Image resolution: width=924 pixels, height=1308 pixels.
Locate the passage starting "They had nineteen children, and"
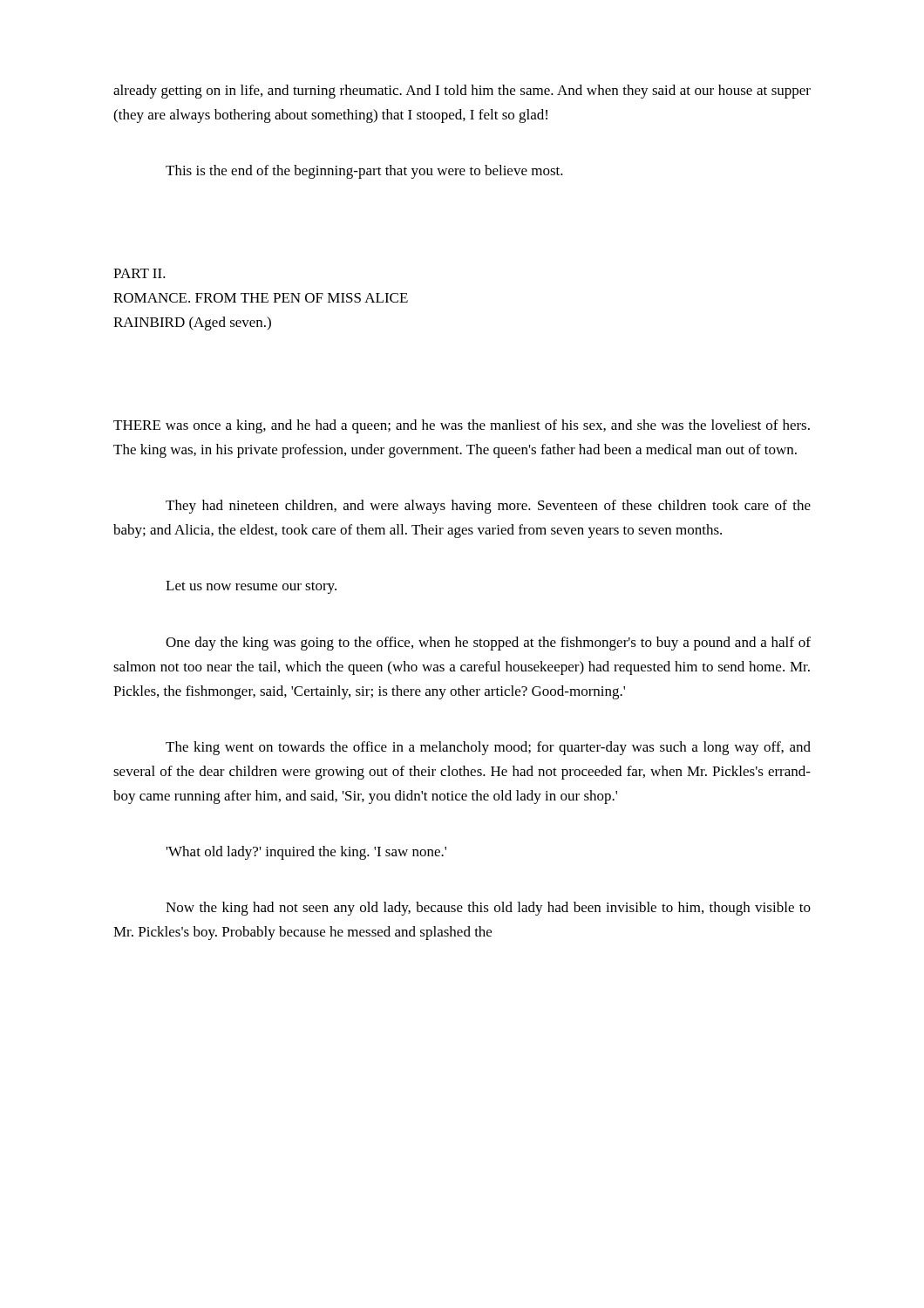[462, 518]
